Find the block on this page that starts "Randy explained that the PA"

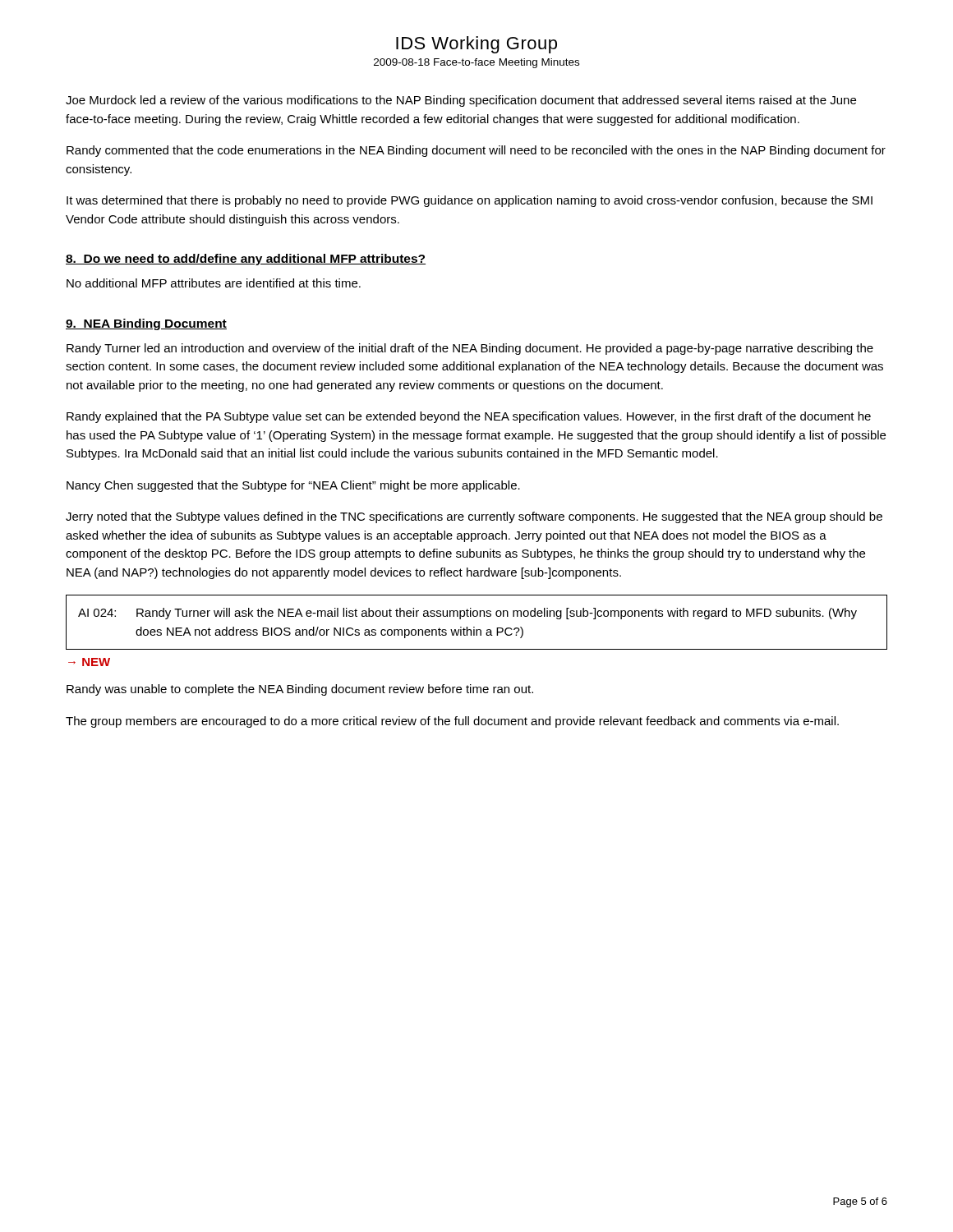coord(476,434)
